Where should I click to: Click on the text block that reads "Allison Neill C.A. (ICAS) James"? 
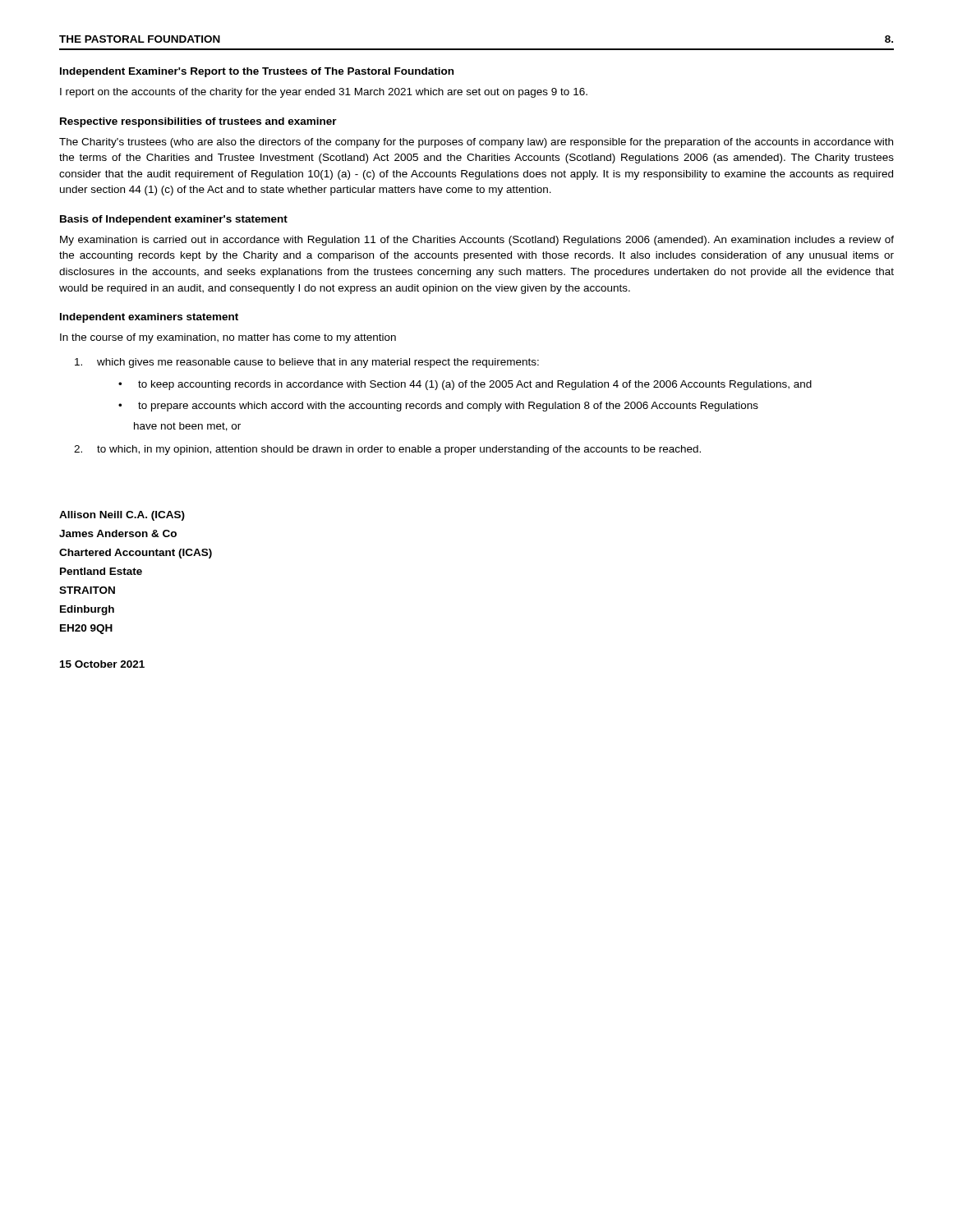(x=136, y=571)
